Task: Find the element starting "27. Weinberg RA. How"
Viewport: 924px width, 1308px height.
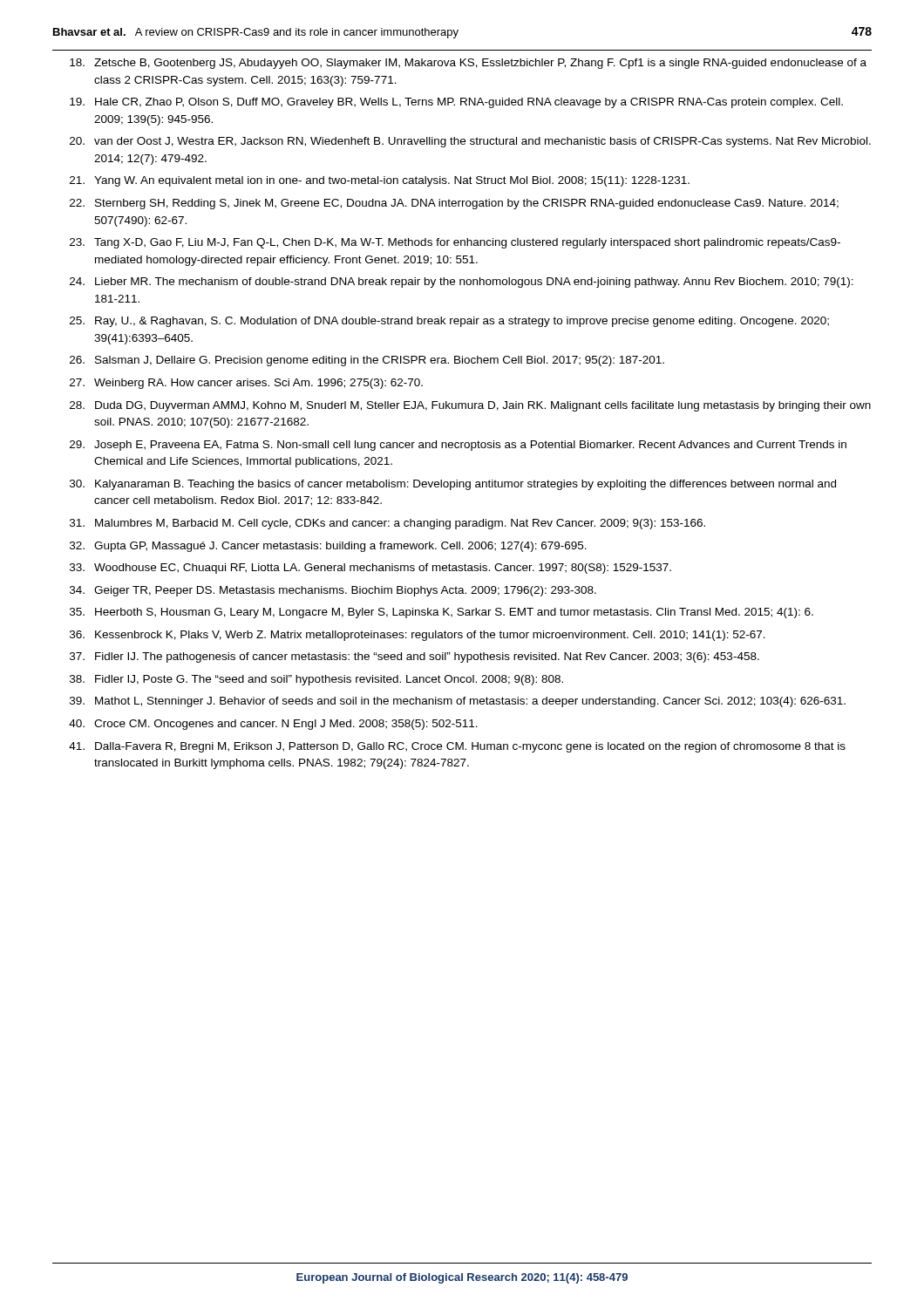Action: click(x=246, y=384)
